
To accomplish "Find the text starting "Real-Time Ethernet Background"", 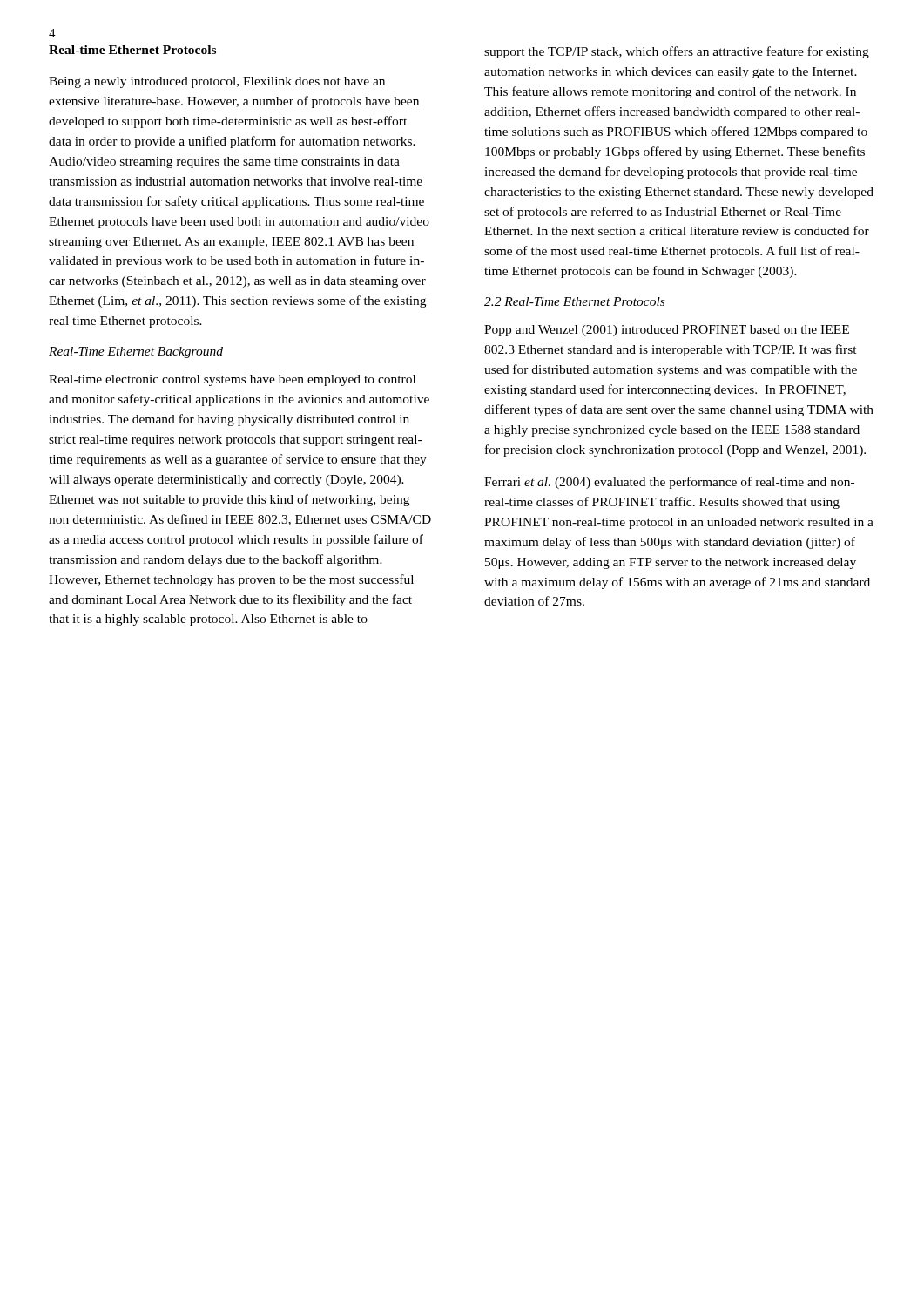I will tap(136, 352).
